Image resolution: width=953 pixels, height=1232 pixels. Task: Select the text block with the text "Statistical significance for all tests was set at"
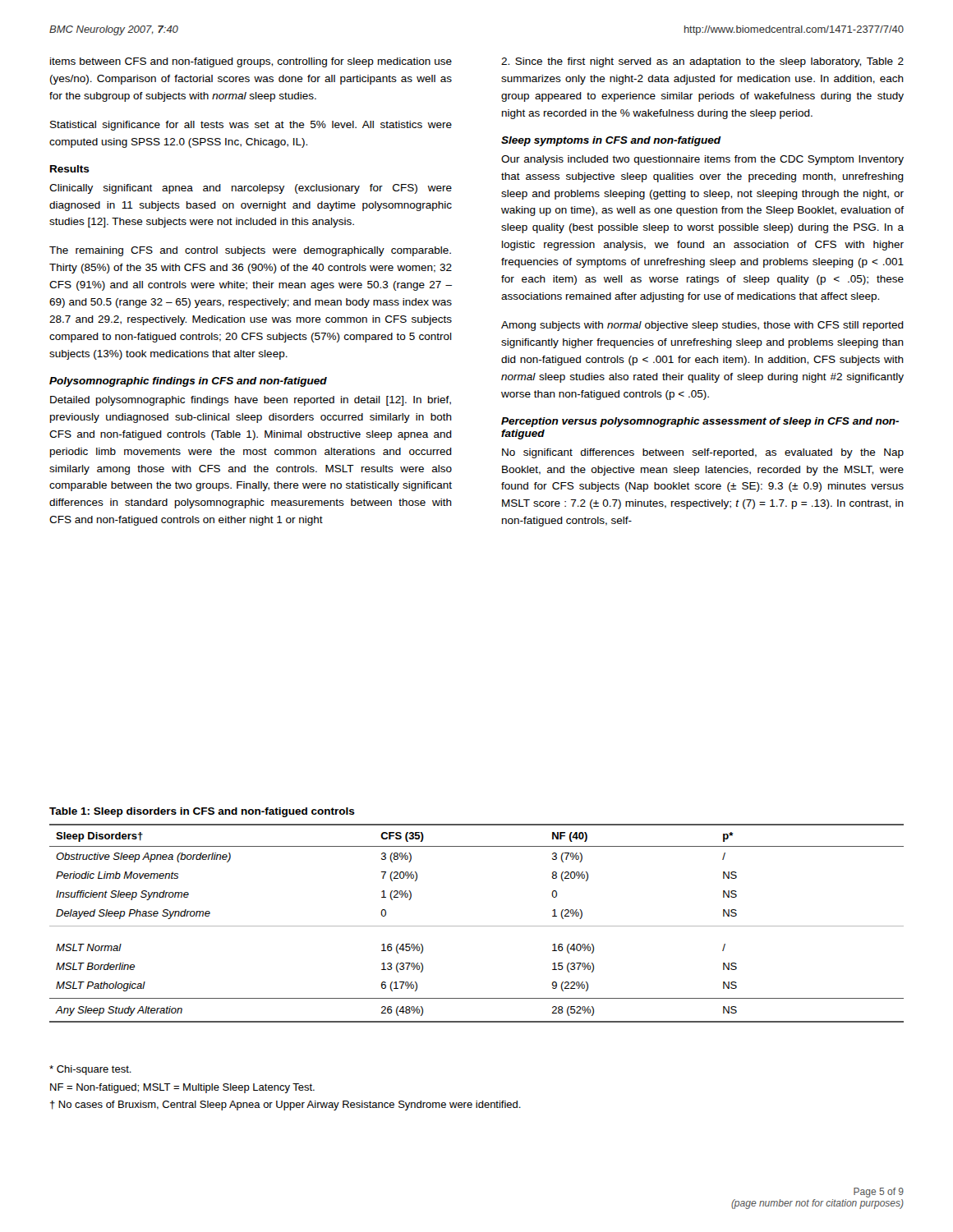[251, 133]
